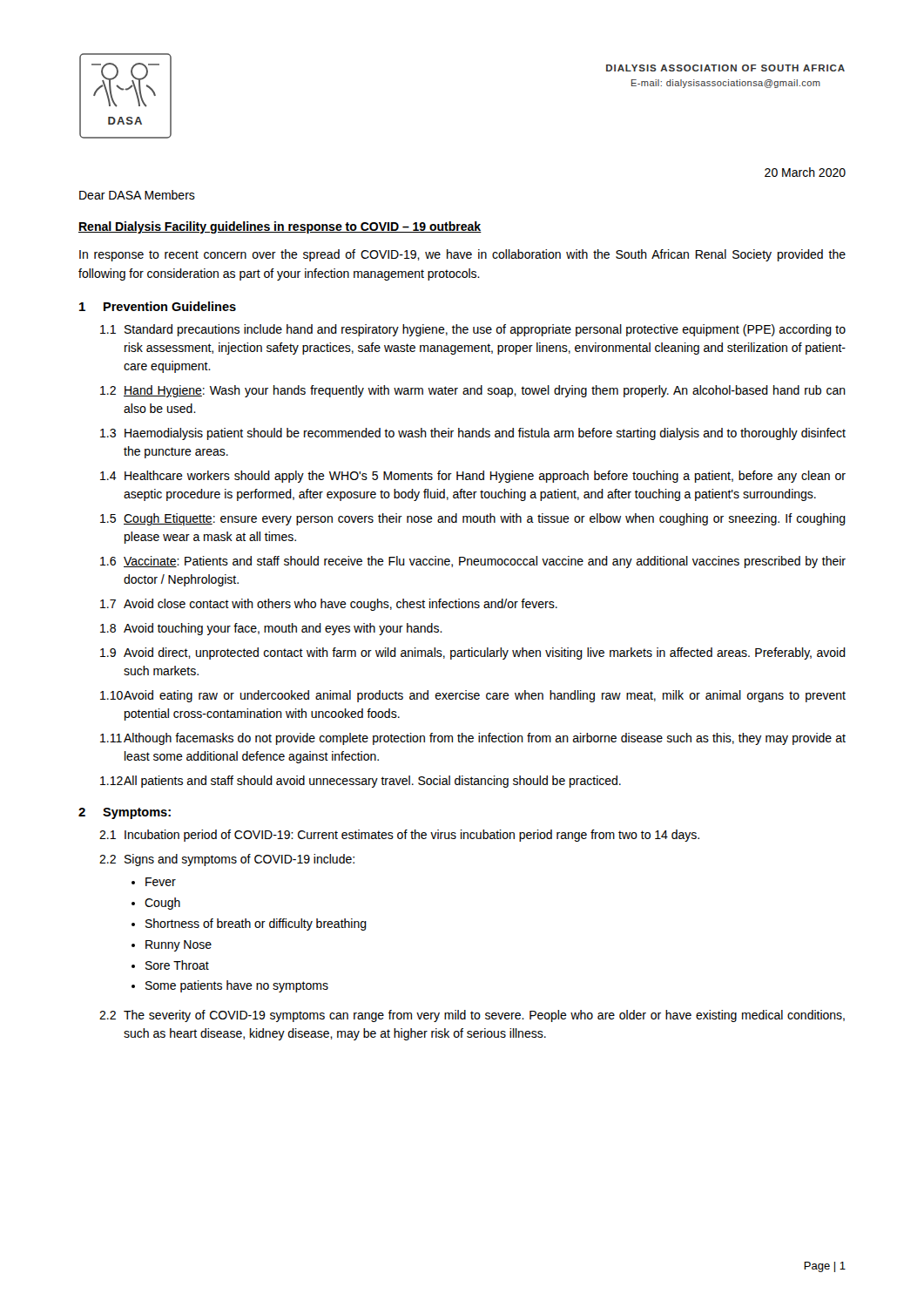Select the list item with the text "12 All patients and staff"
This screenshot has width=924, height=1307.
[x=462, y=781]
